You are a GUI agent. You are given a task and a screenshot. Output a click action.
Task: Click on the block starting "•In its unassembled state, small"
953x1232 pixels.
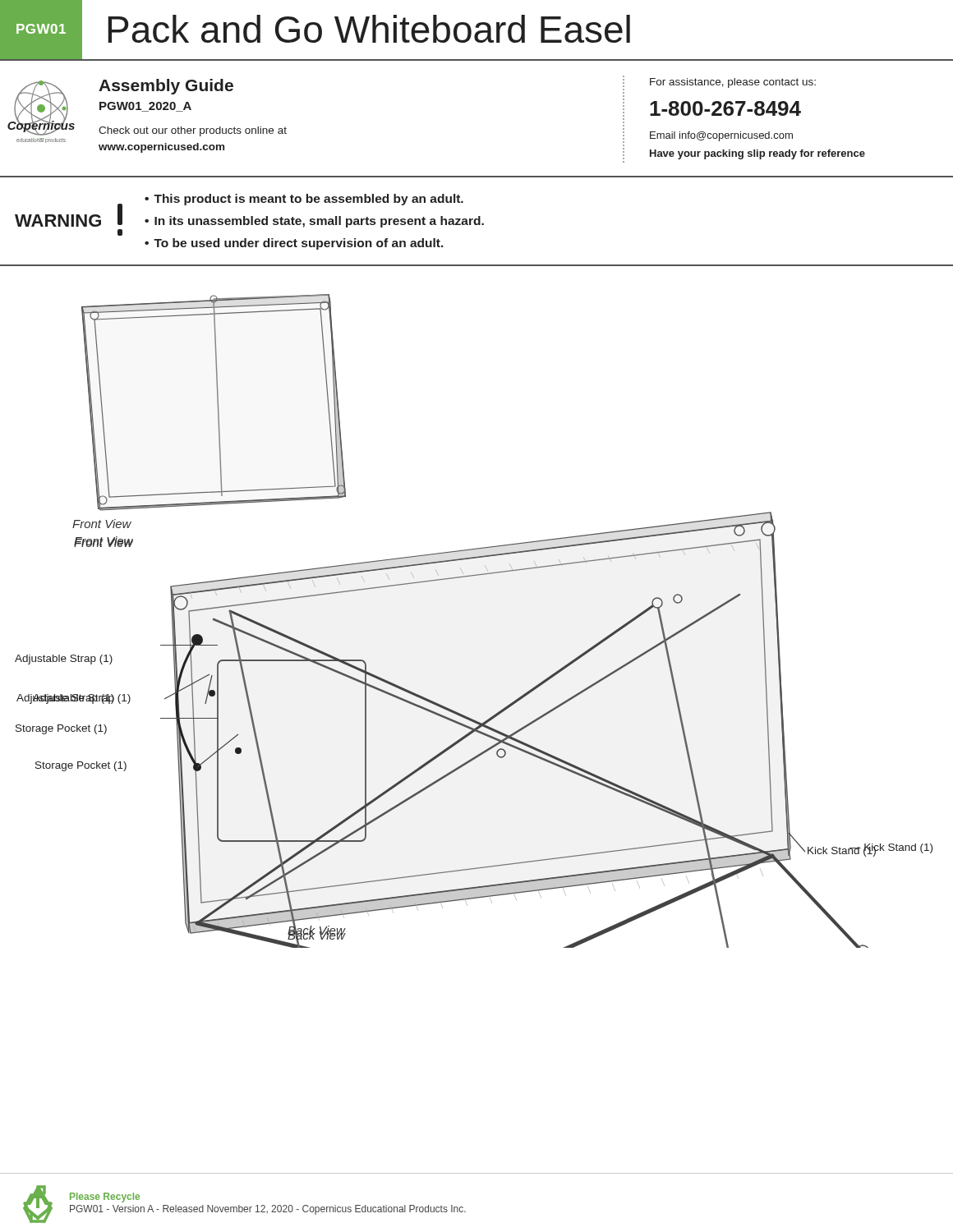pos(315,221)
